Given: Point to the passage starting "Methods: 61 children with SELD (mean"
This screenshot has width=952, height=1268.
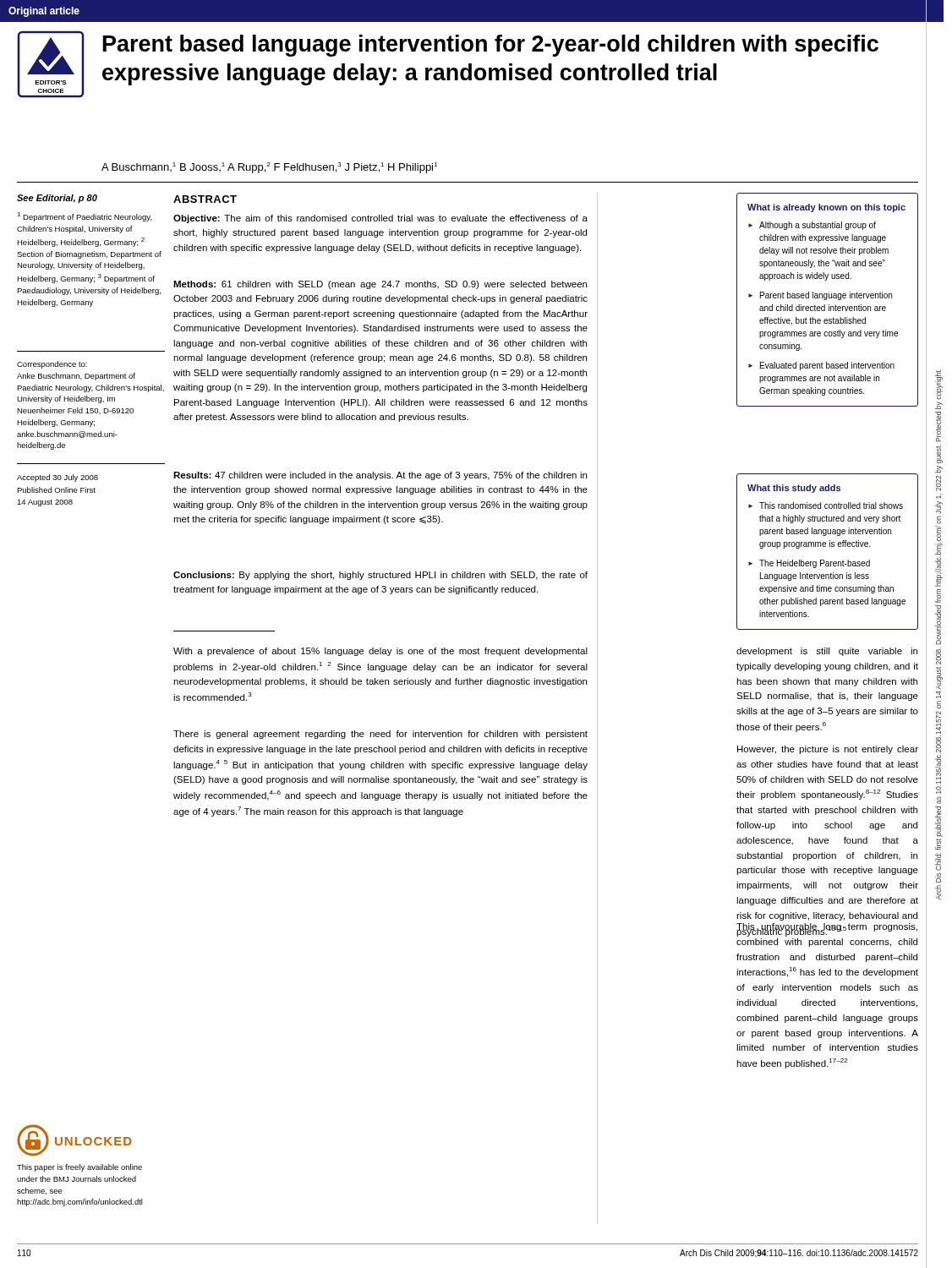Looking at the screenshot, I should (380, 350).
